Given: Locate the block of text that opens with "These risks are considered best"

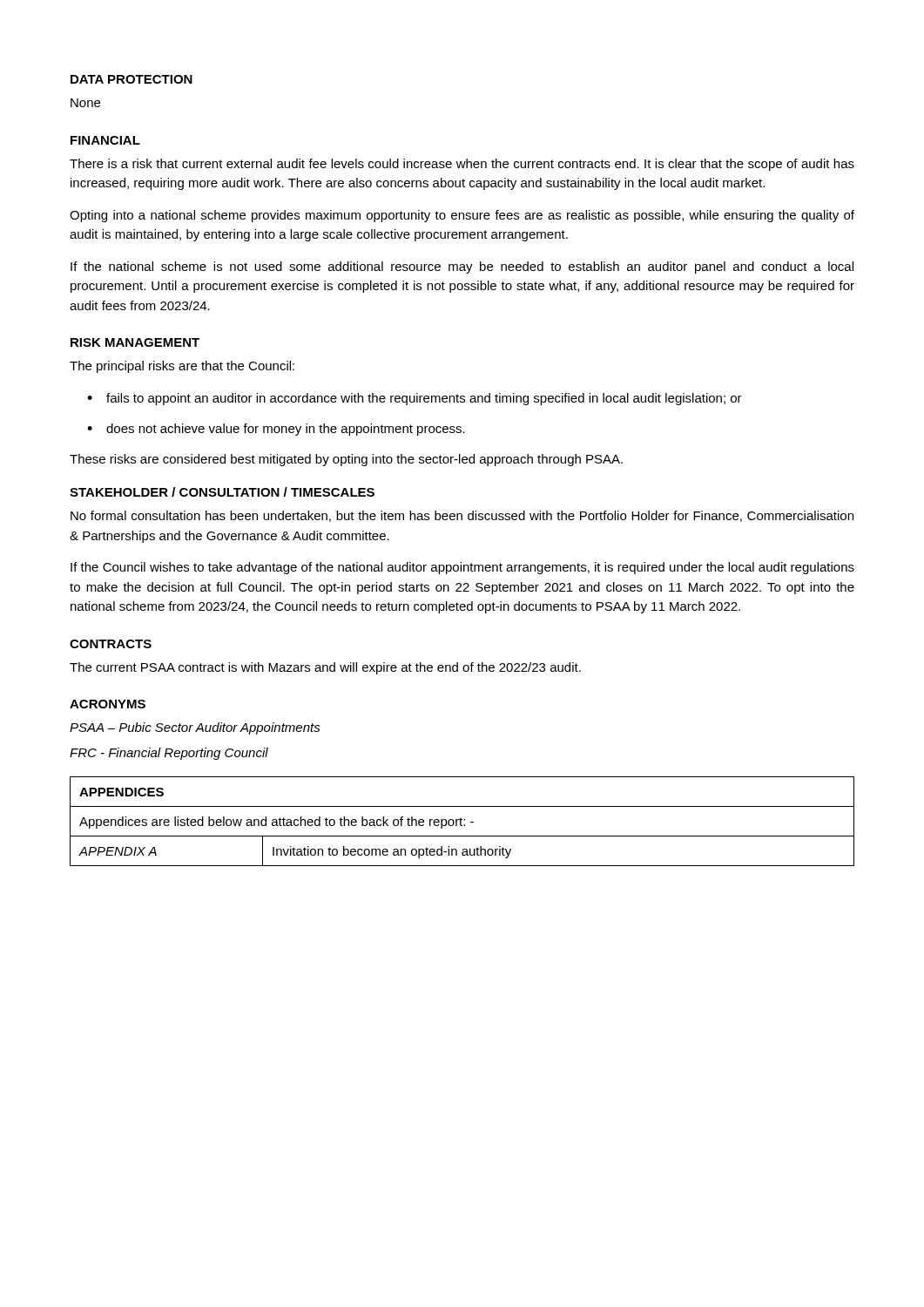Looking at the screenshot, I should (x=347, y=458).
